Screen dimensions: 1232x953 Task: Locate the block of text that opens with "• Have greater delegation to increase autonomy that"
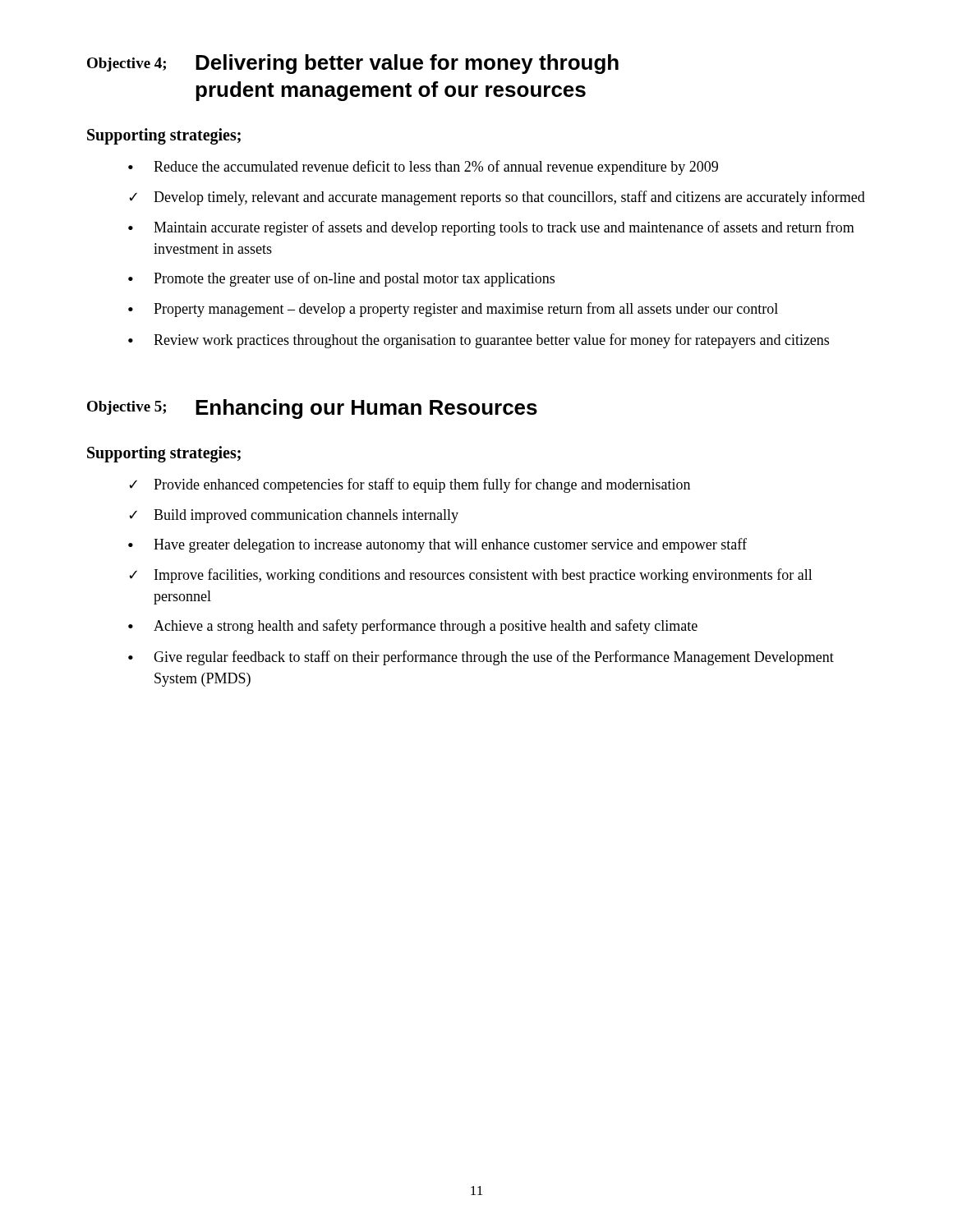497,545
